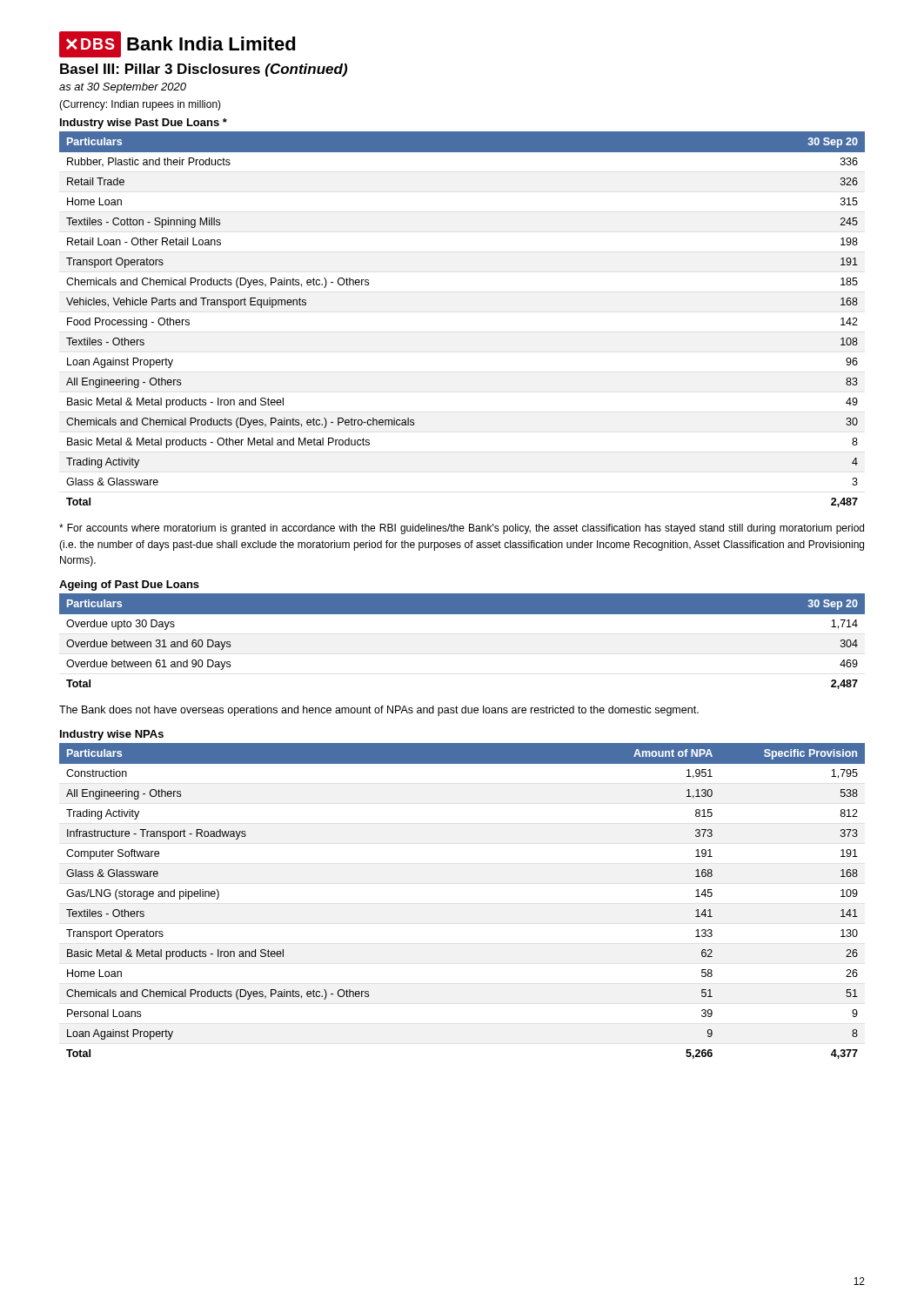Click on the text block starting "Basel III: Pillar"
This screenshot has height=1305, width=924.
point(203,69)
